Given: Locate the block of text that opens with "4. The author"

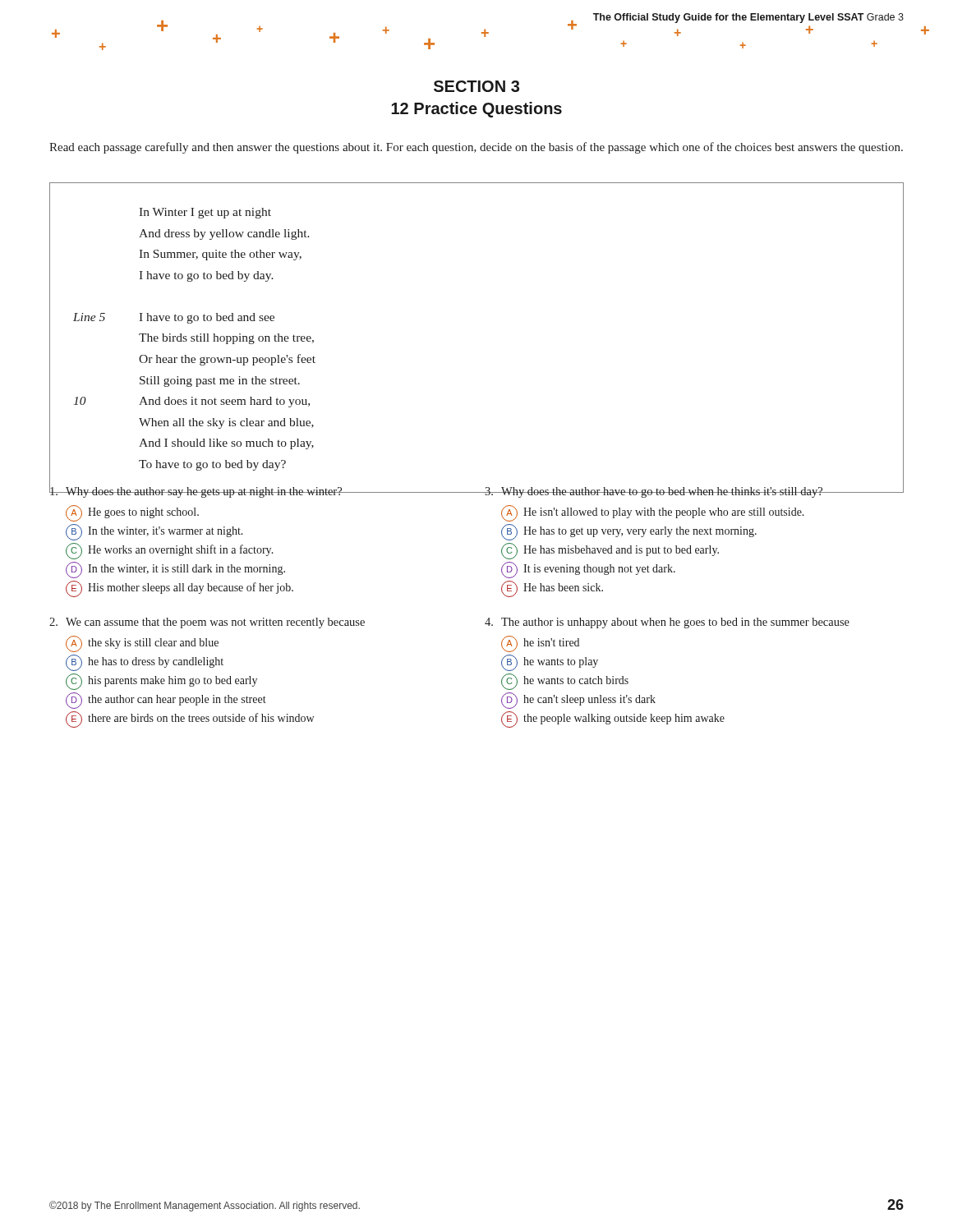Looking at the screenshot, I should click(x=667, y=623).
